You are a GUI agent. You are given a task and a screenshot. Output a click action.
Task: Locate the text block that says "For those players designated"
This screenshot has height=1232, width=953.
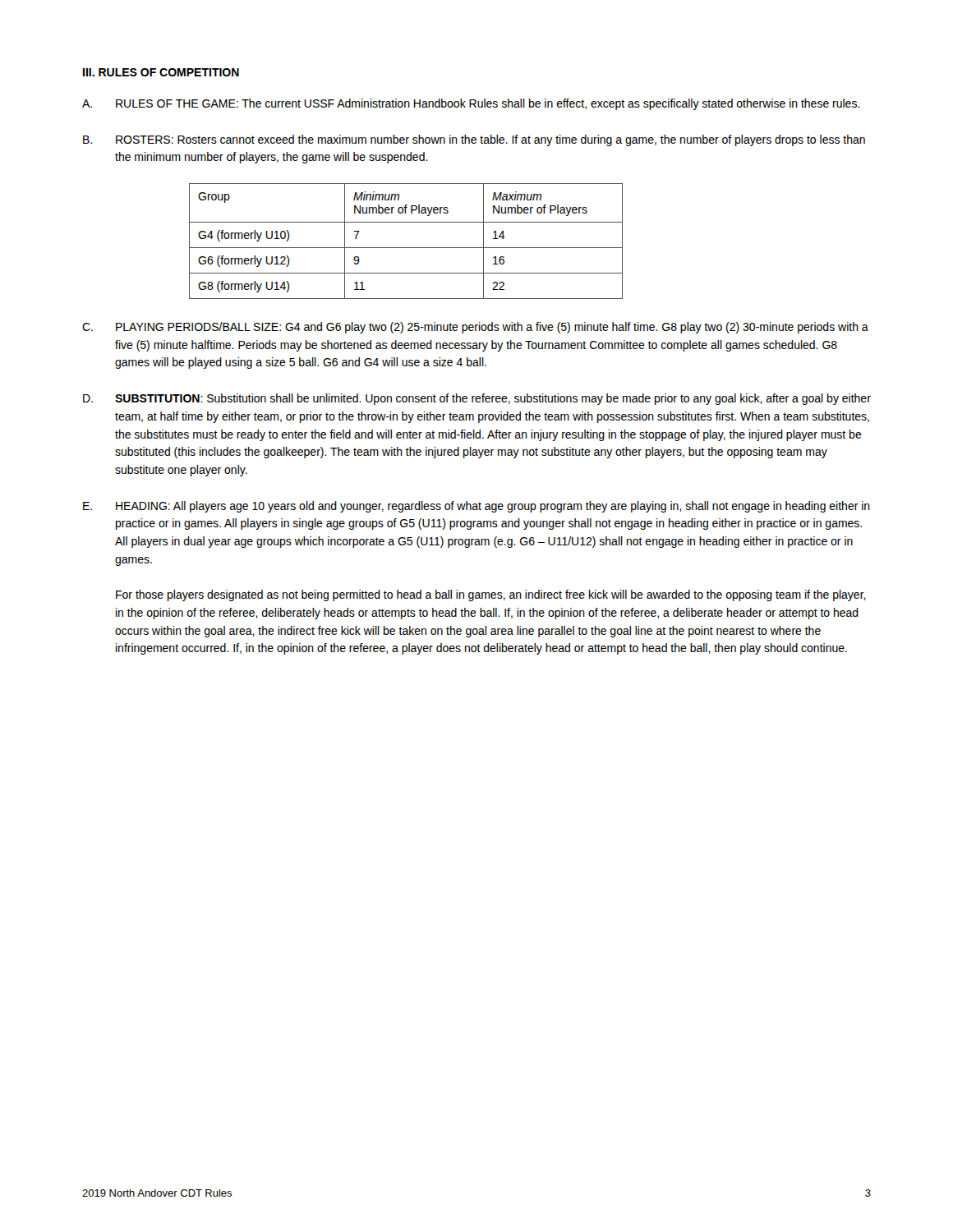(x=491, y=622)
